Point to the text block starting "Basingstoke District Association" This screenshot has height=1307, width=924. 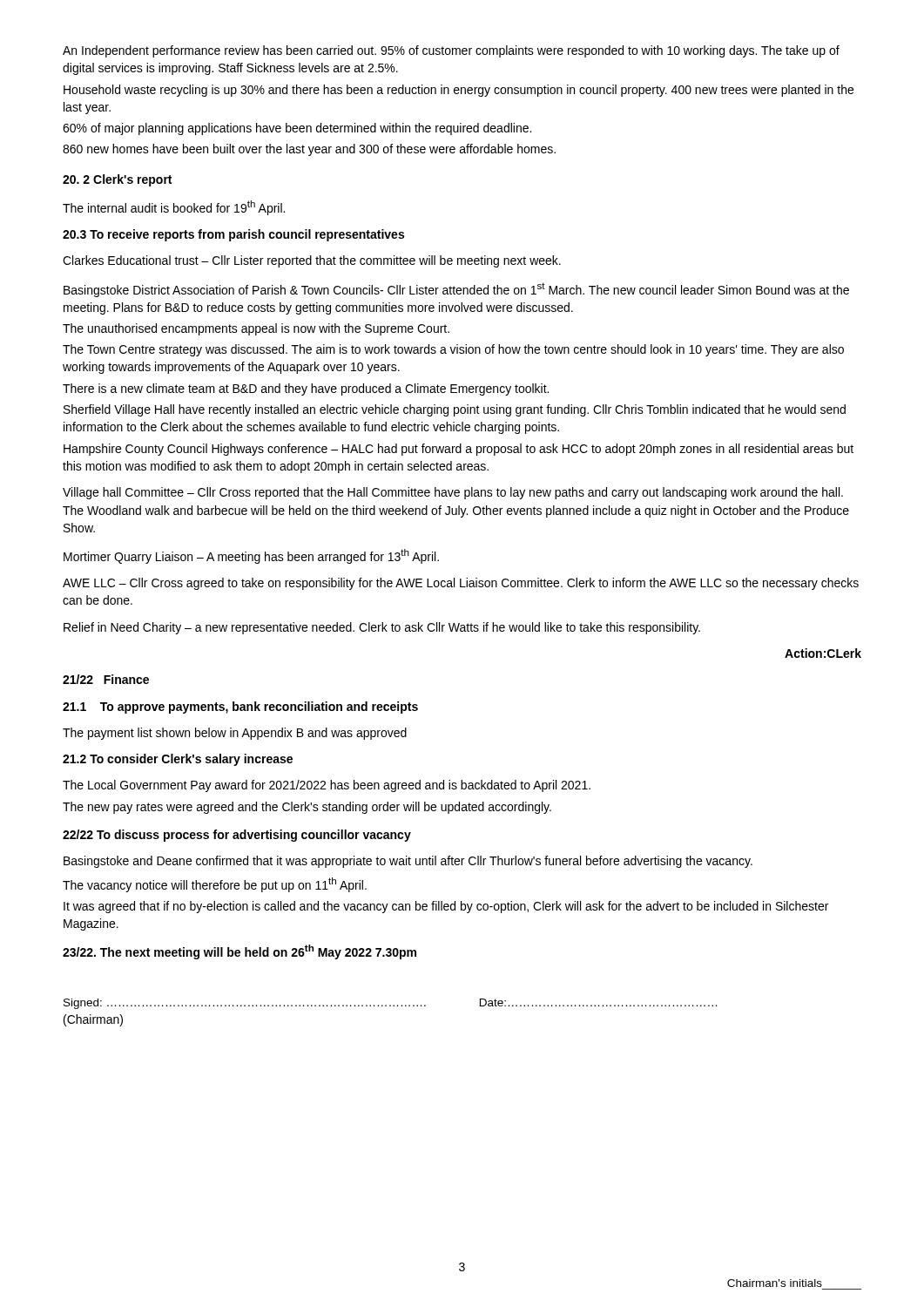462,377
